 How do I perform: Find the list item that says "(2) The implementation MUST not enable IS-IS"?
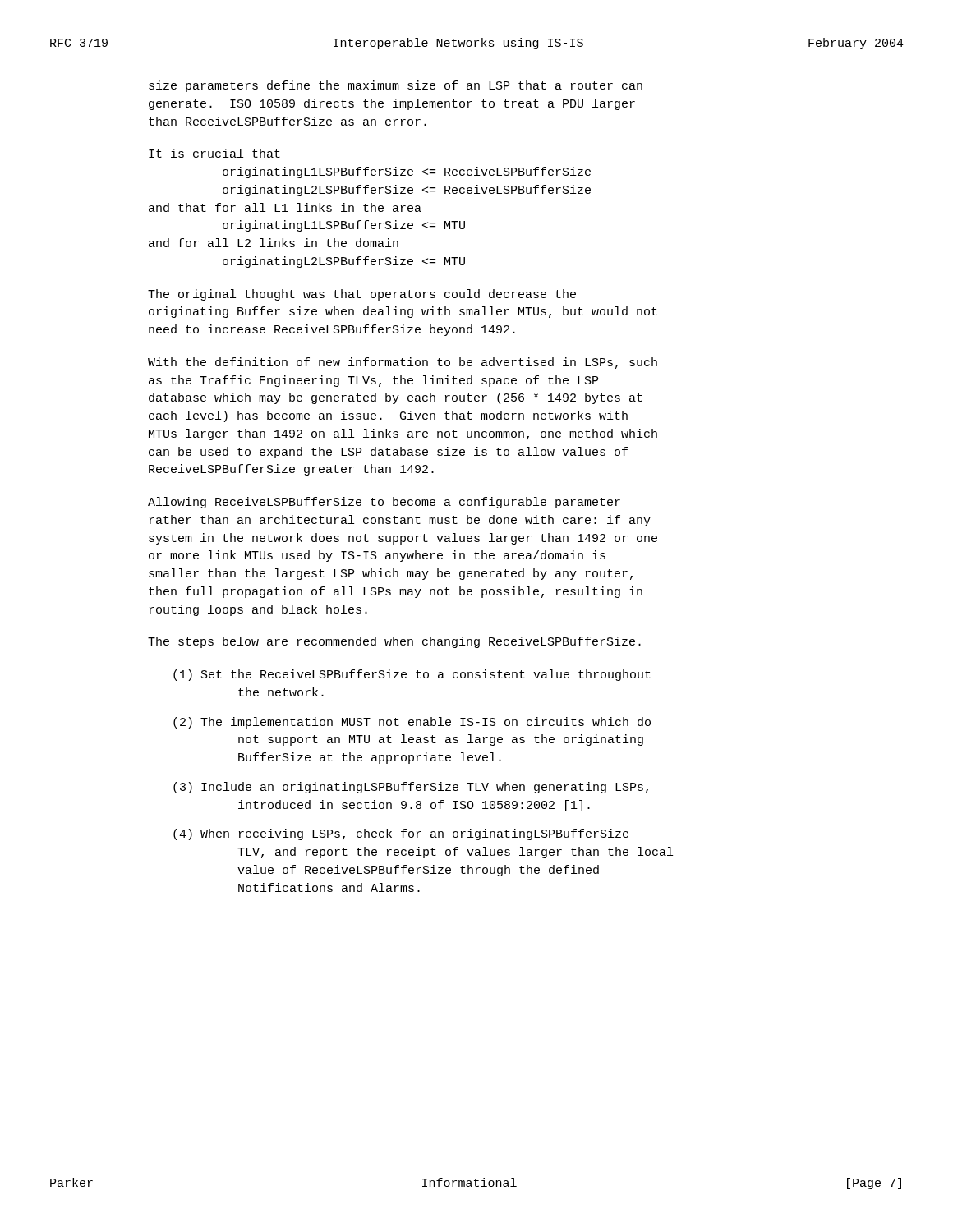[x=509, y=741]
